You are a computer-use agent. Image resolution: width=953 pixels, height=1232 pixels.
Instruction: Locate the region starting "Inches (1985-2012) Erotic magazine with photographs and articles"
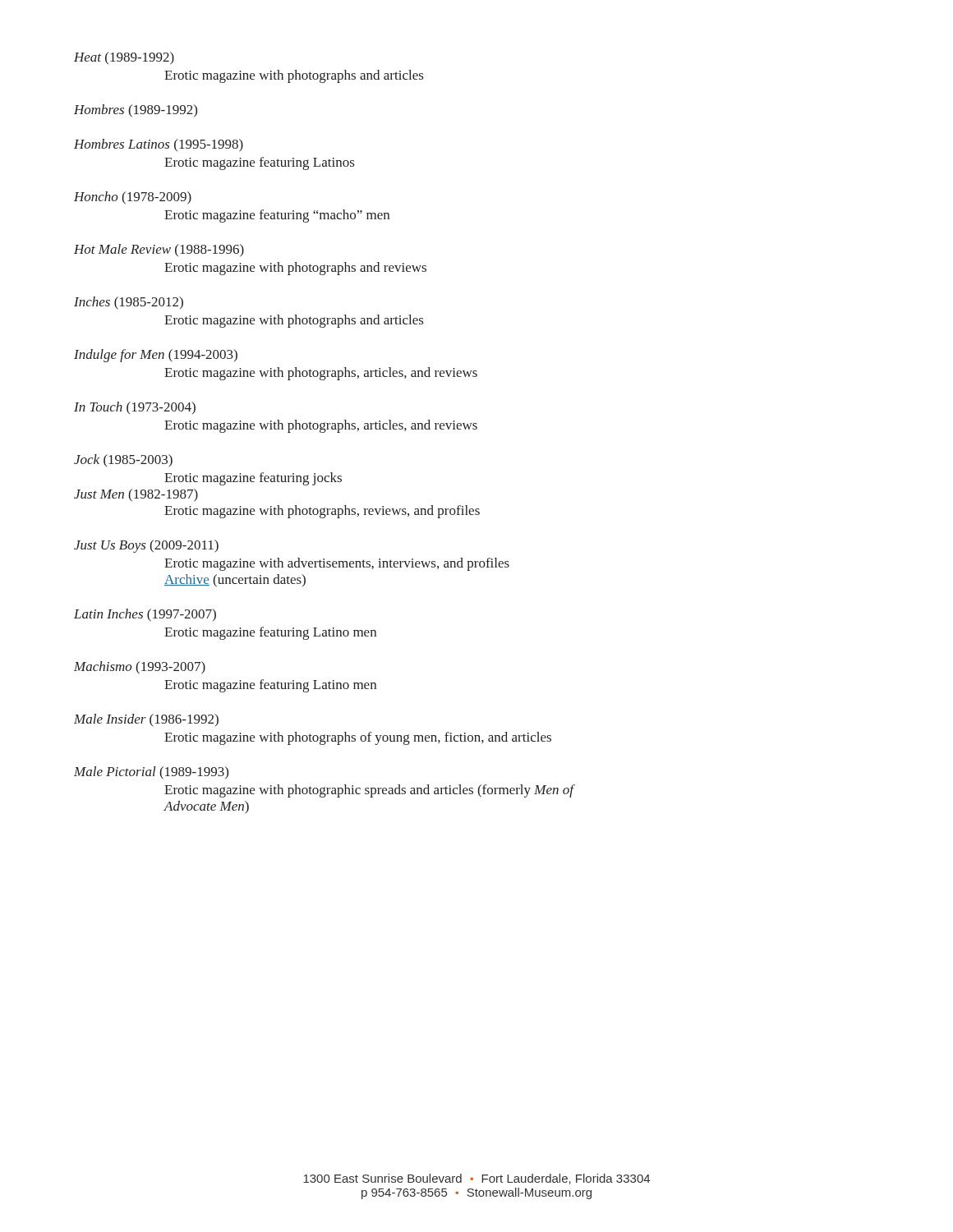click(x=129, y=303)
